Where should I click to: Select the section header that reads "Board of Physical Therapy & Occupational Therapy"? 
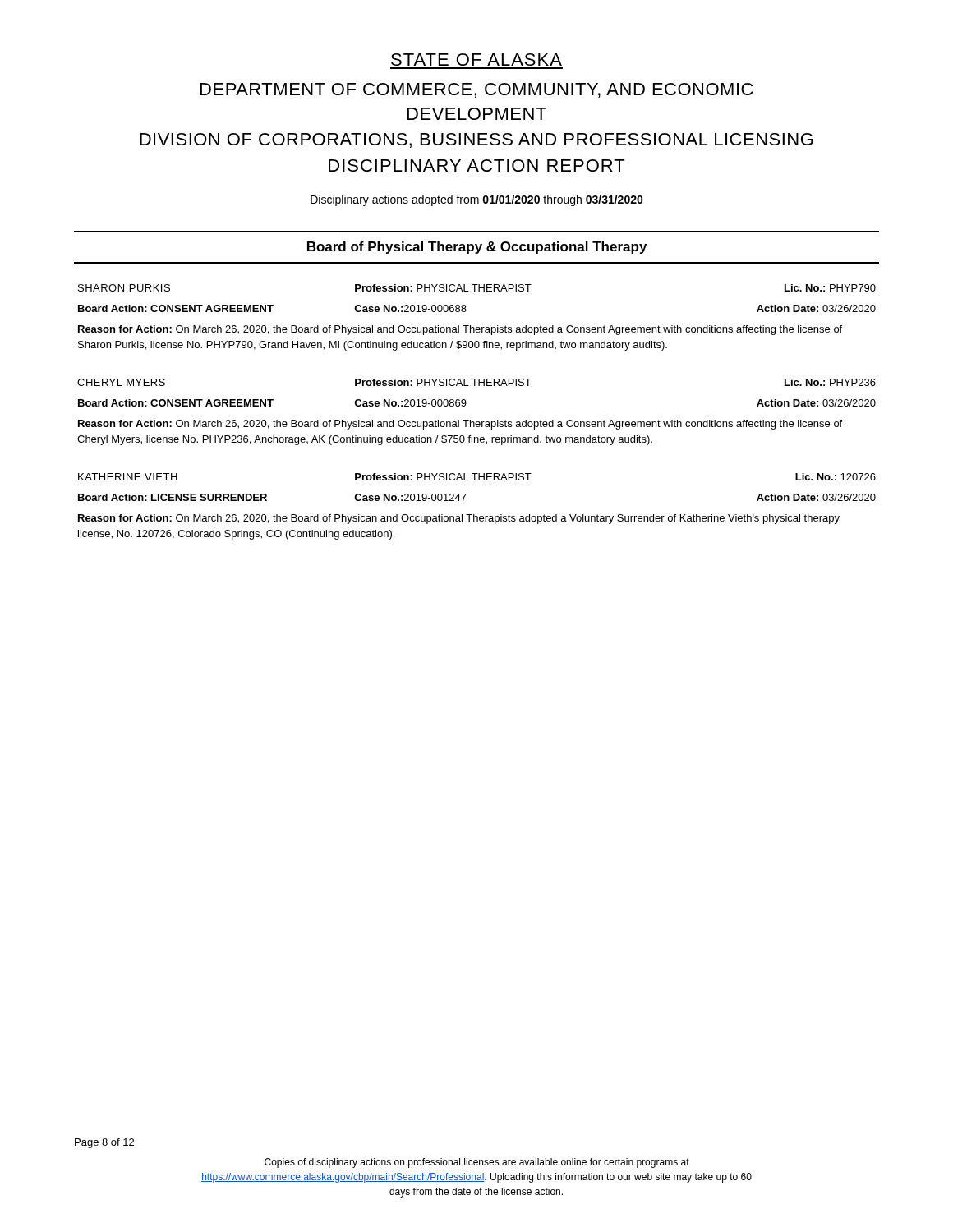[x=476, y=247]
